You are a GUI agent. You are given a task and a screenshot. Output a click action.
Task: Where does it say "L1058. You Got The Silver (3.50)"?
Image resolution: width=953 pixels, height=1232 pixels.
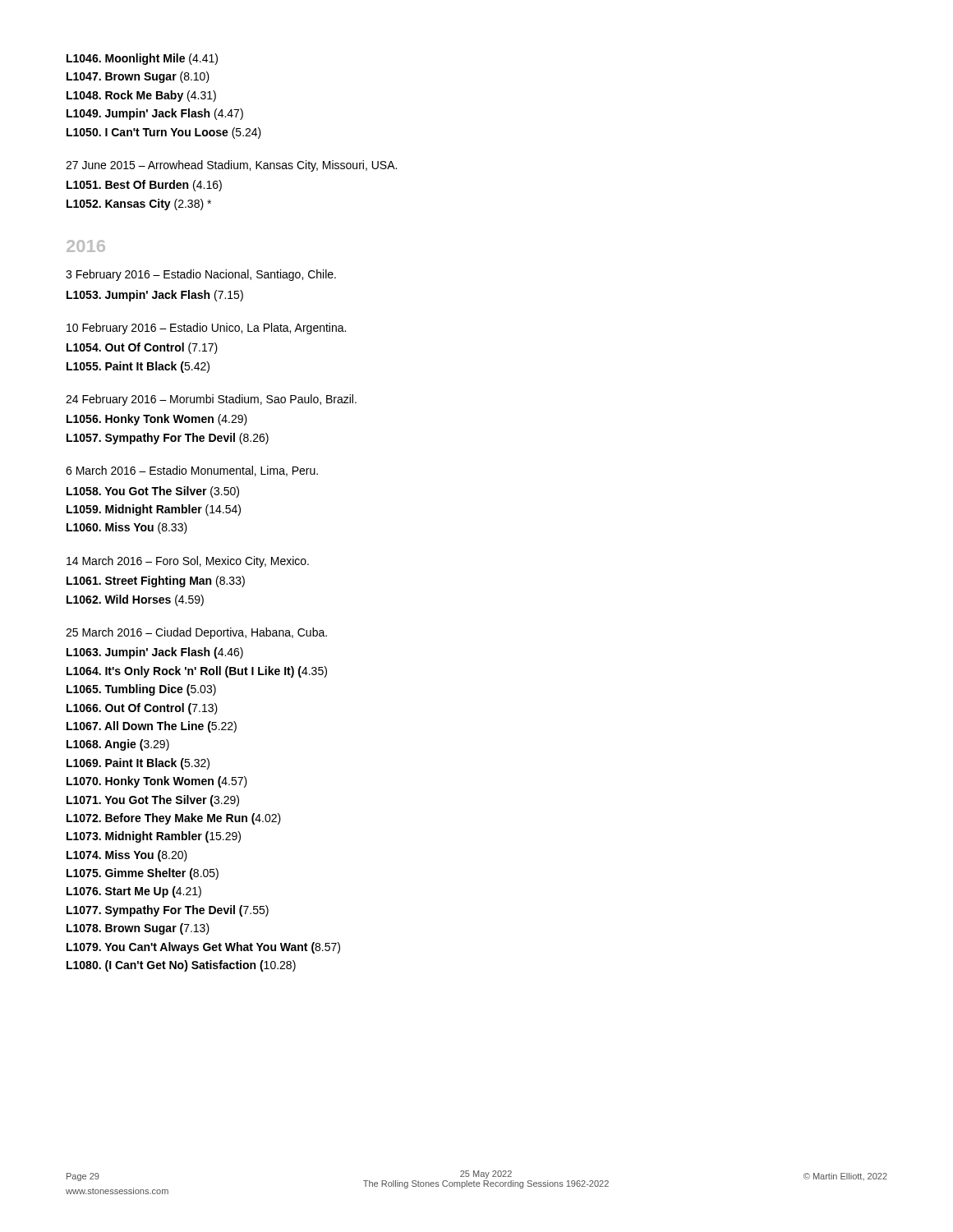point(153,491)
